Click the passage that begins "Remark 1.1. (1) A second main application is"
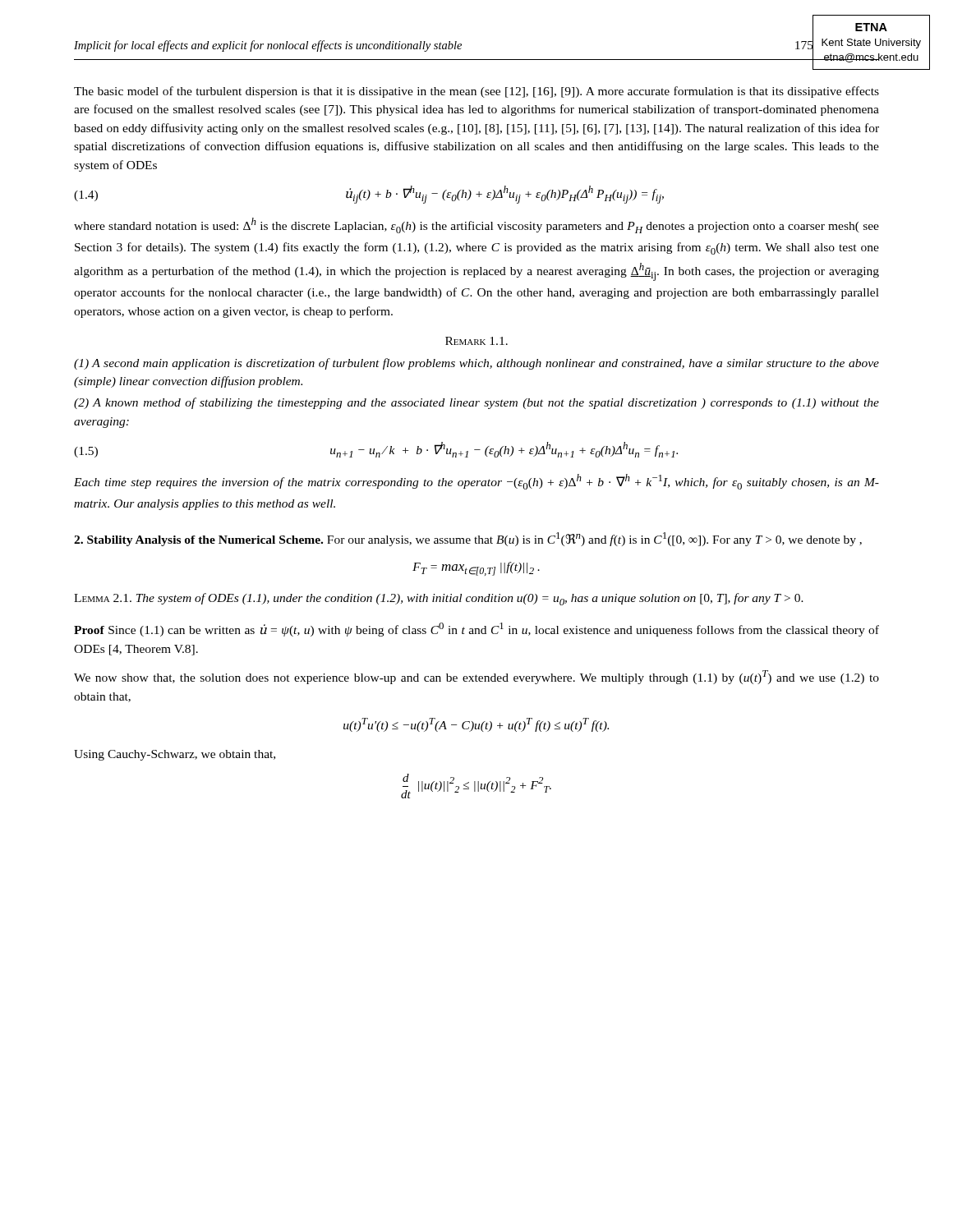Image resolution: width=953 pixels, height=1232 pixels. coord(476,341)
